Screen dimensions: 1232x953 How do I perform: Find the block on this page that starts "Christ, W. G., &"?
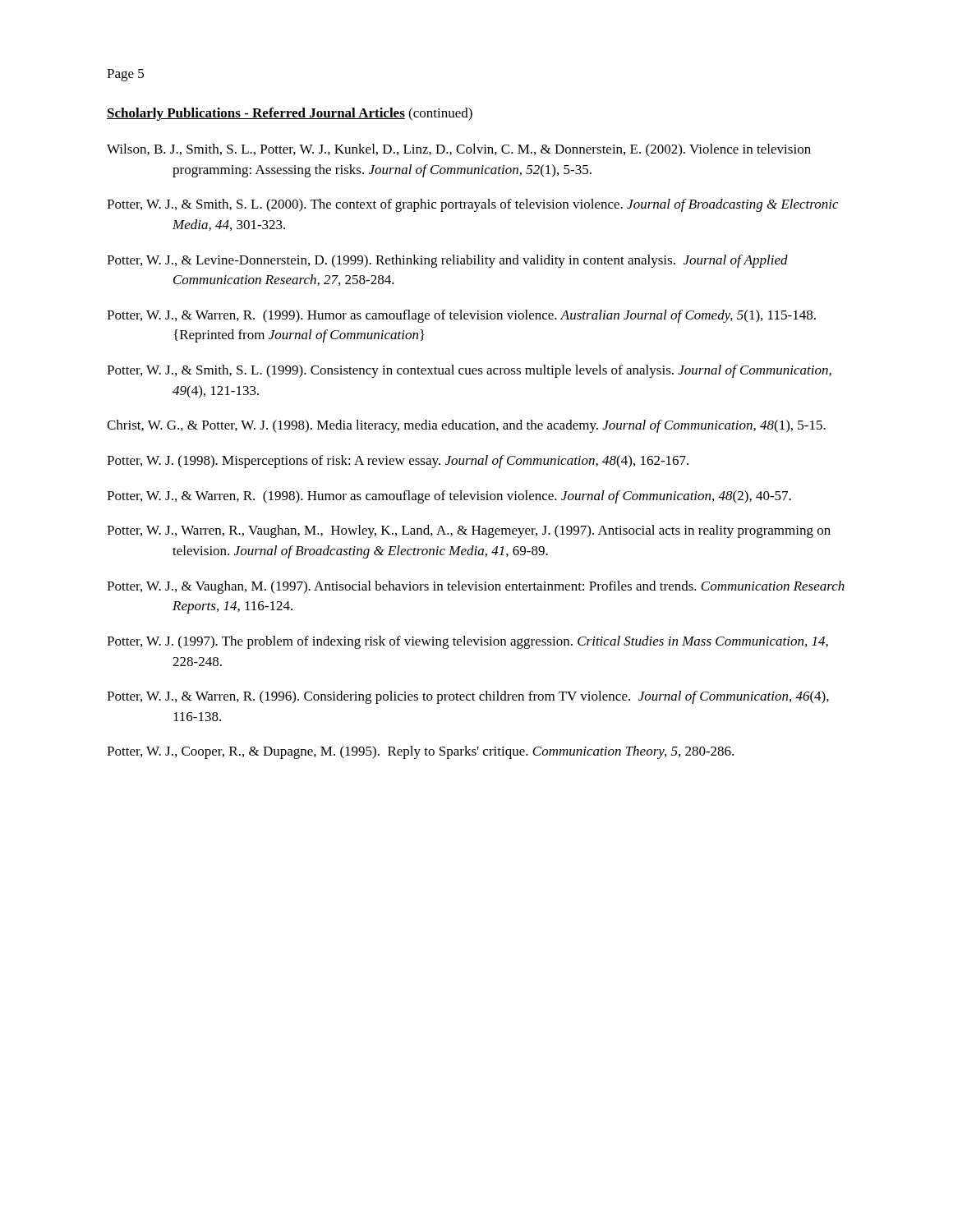point(467,425)
